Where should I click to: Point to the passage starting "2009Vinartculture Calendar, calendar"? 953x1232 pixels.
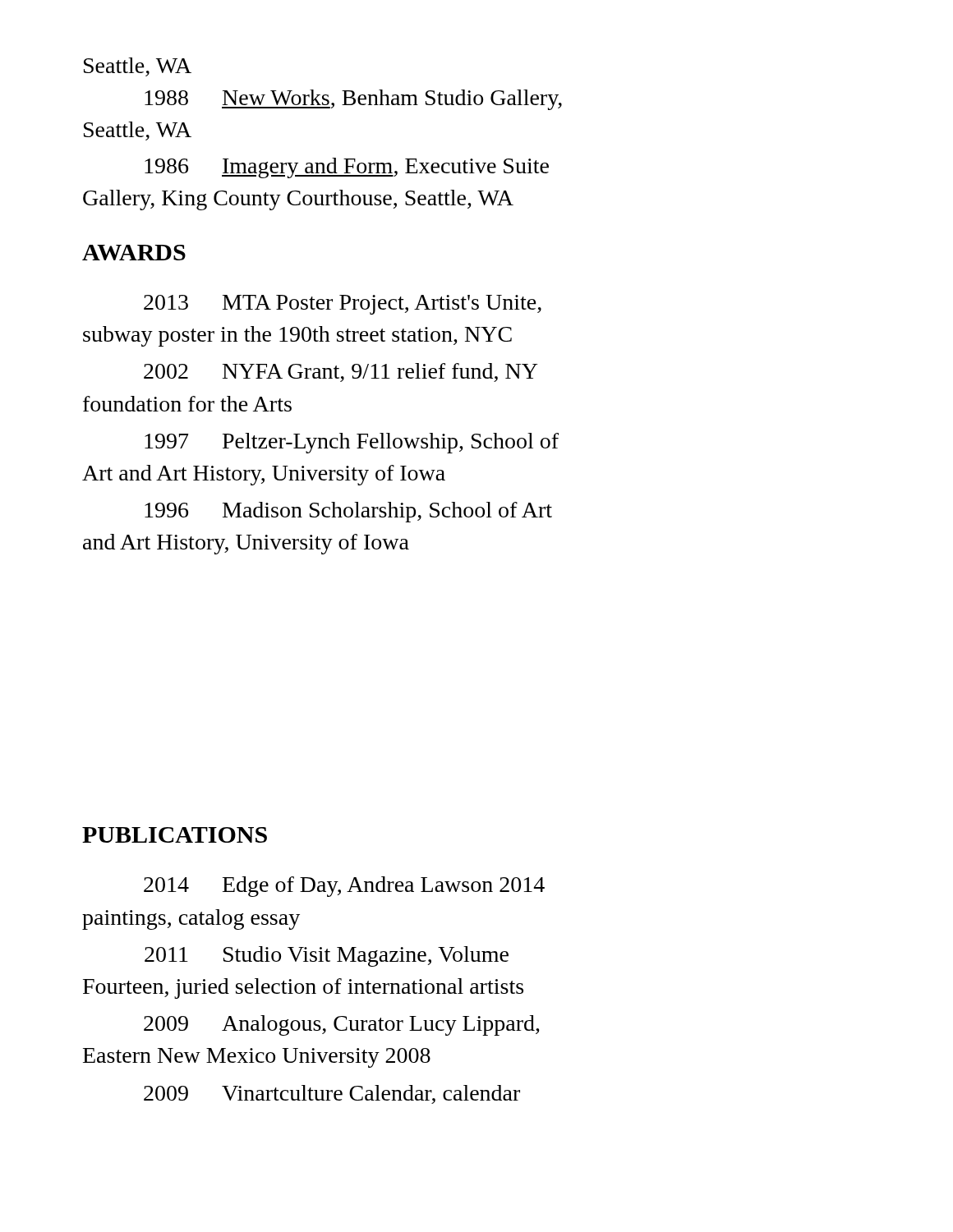coord(476,1092)
